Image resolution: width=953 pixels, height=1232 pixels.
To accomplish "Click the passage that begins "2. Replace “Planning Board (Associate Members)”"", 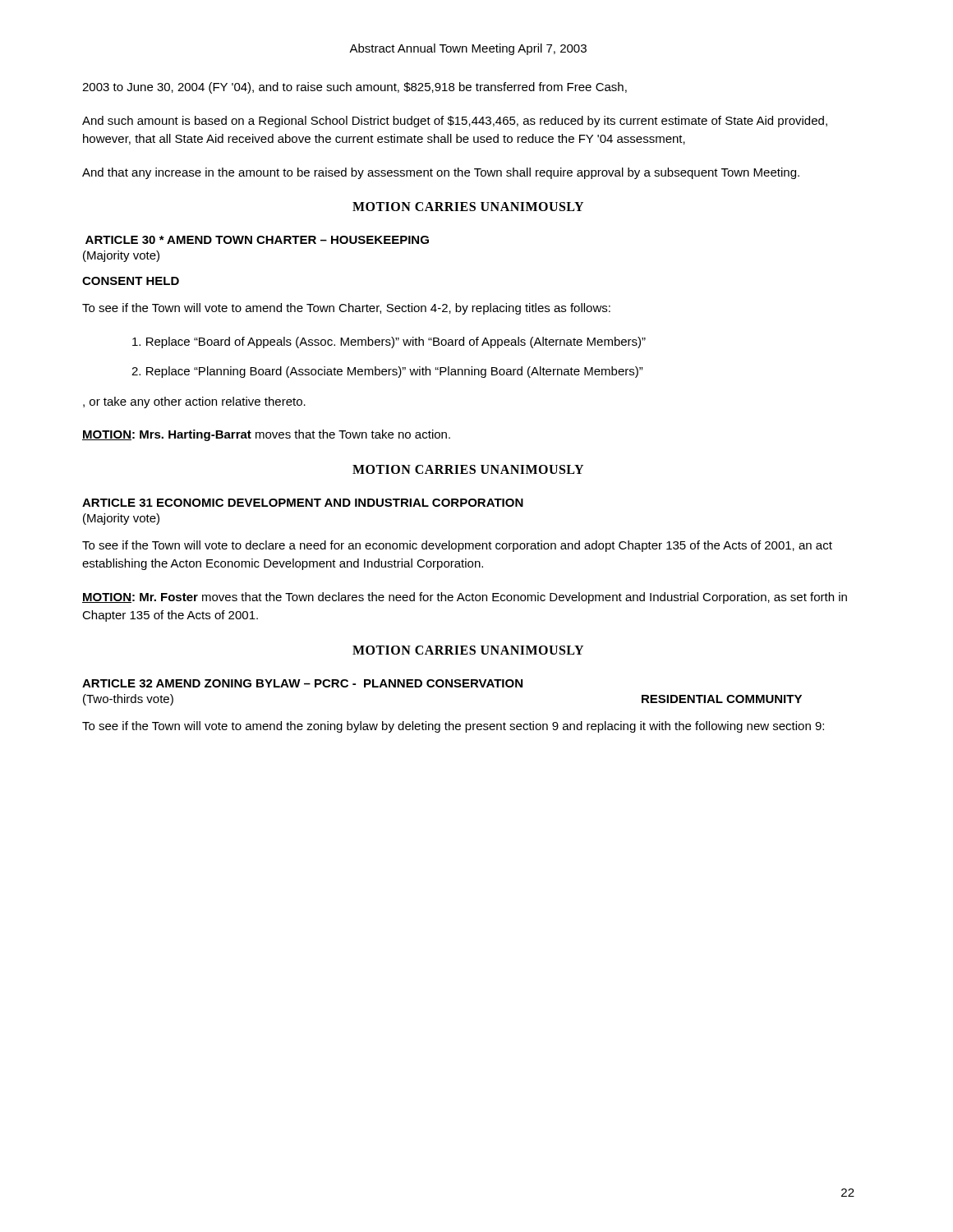I will (387, 371).
